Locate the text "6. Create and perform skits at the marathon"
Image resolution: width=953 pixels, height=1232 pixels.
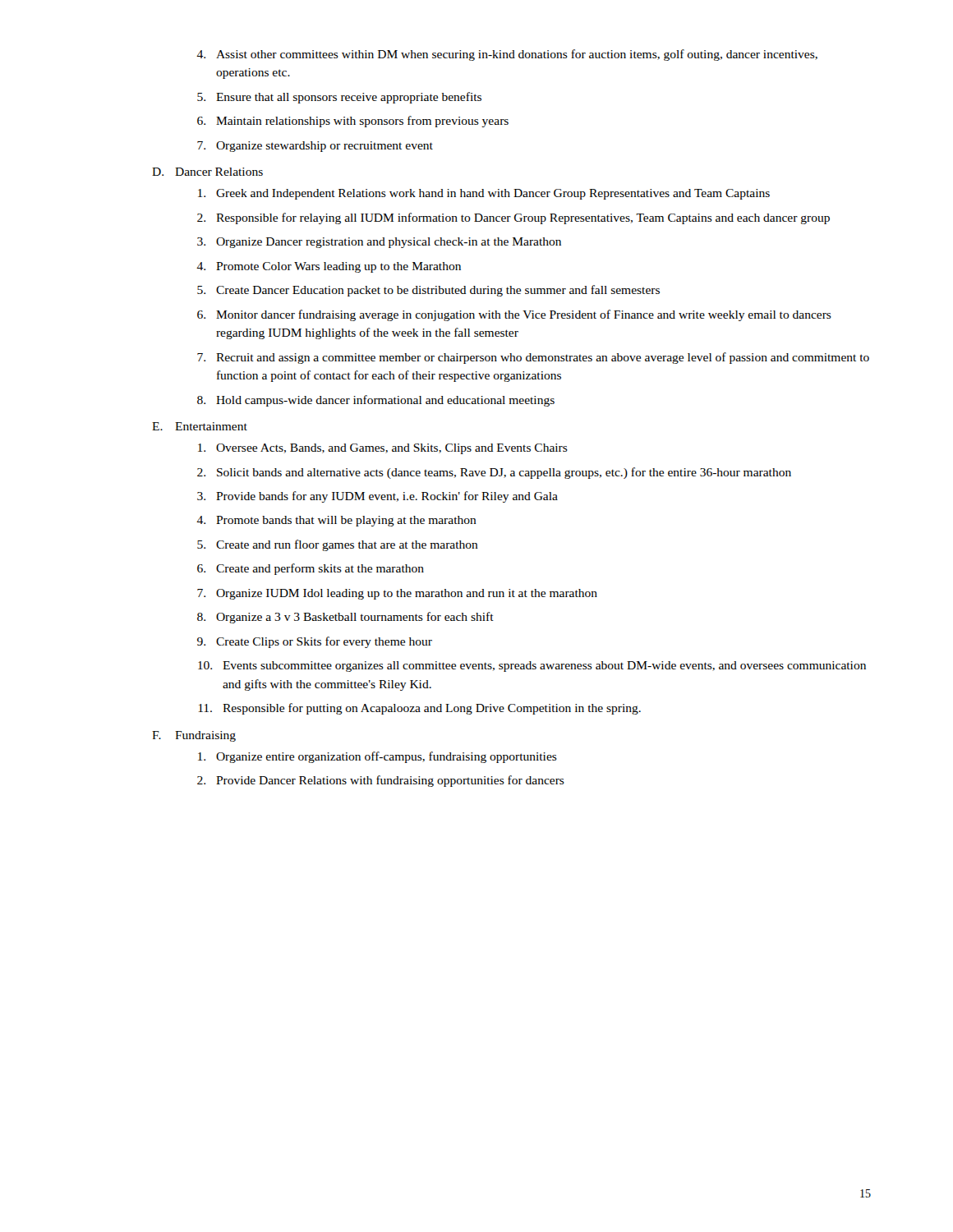coord(311,569)
